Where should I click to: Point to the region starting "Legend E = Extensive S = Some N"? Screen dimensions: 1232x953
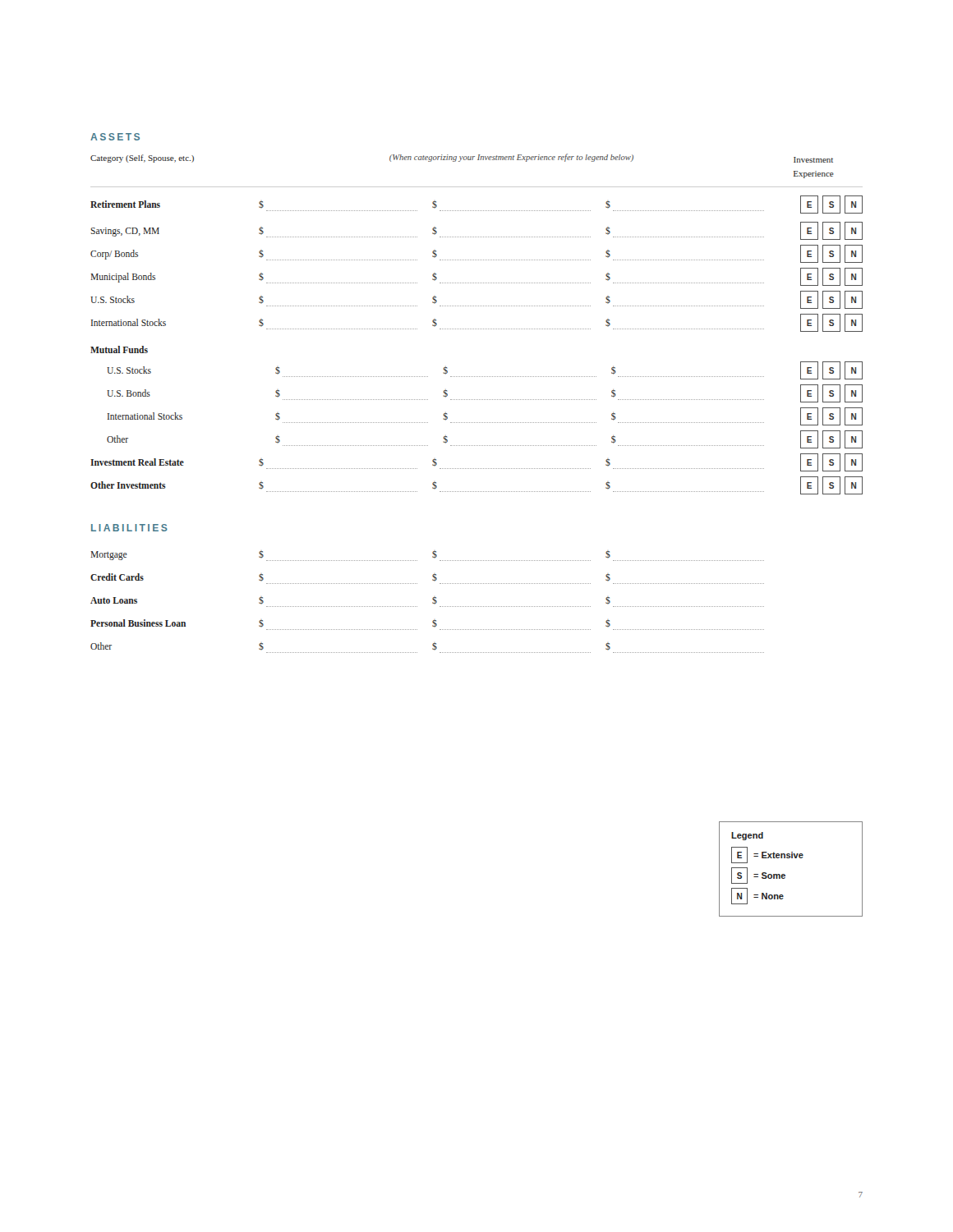click(791, 867)
